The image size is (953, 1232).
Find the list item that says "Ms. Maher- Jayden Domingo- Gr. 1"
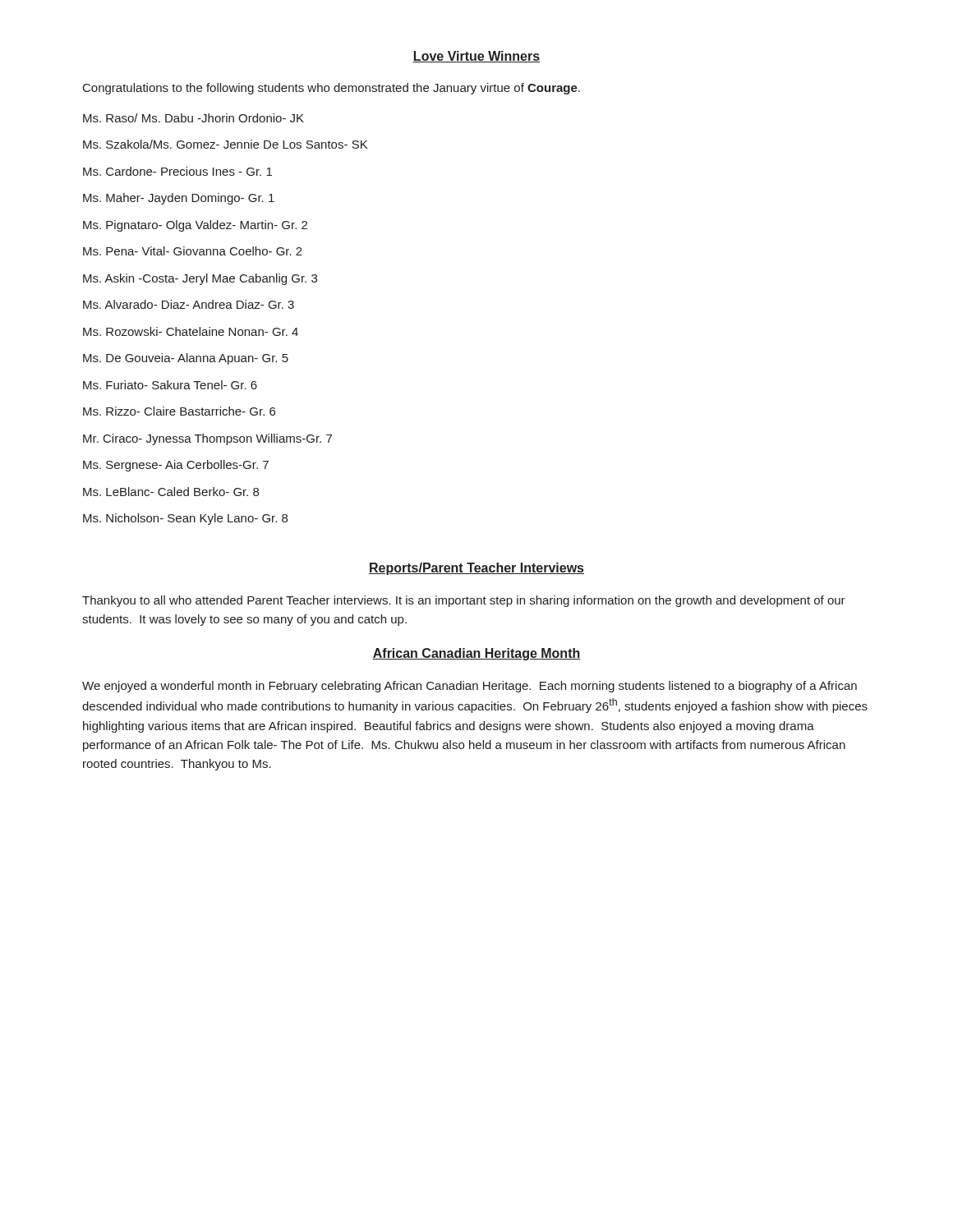click(178, 198)
